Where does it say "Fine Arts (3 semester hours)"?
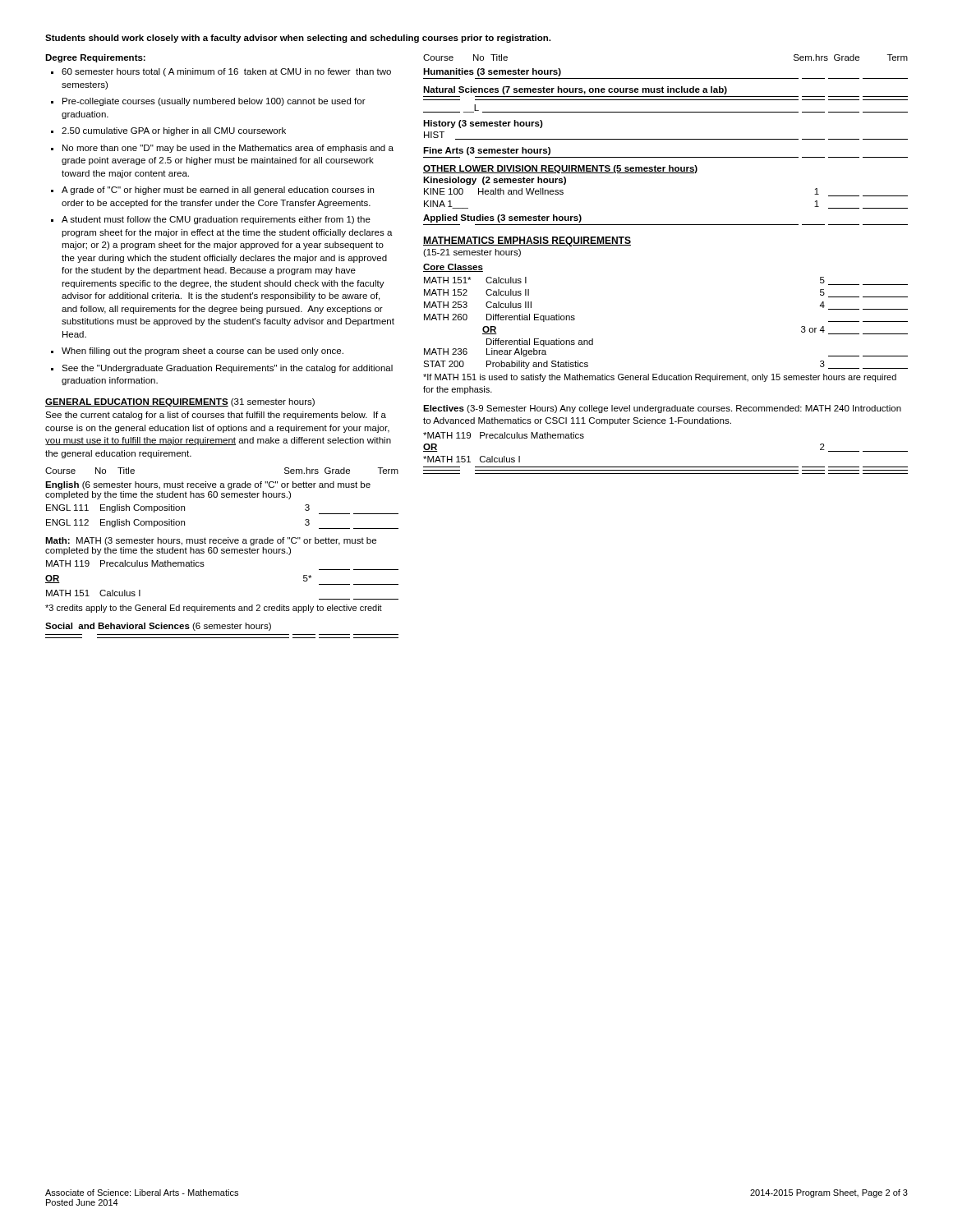The height and width of the screenshot is (1232, 953). tap(665, 152)
